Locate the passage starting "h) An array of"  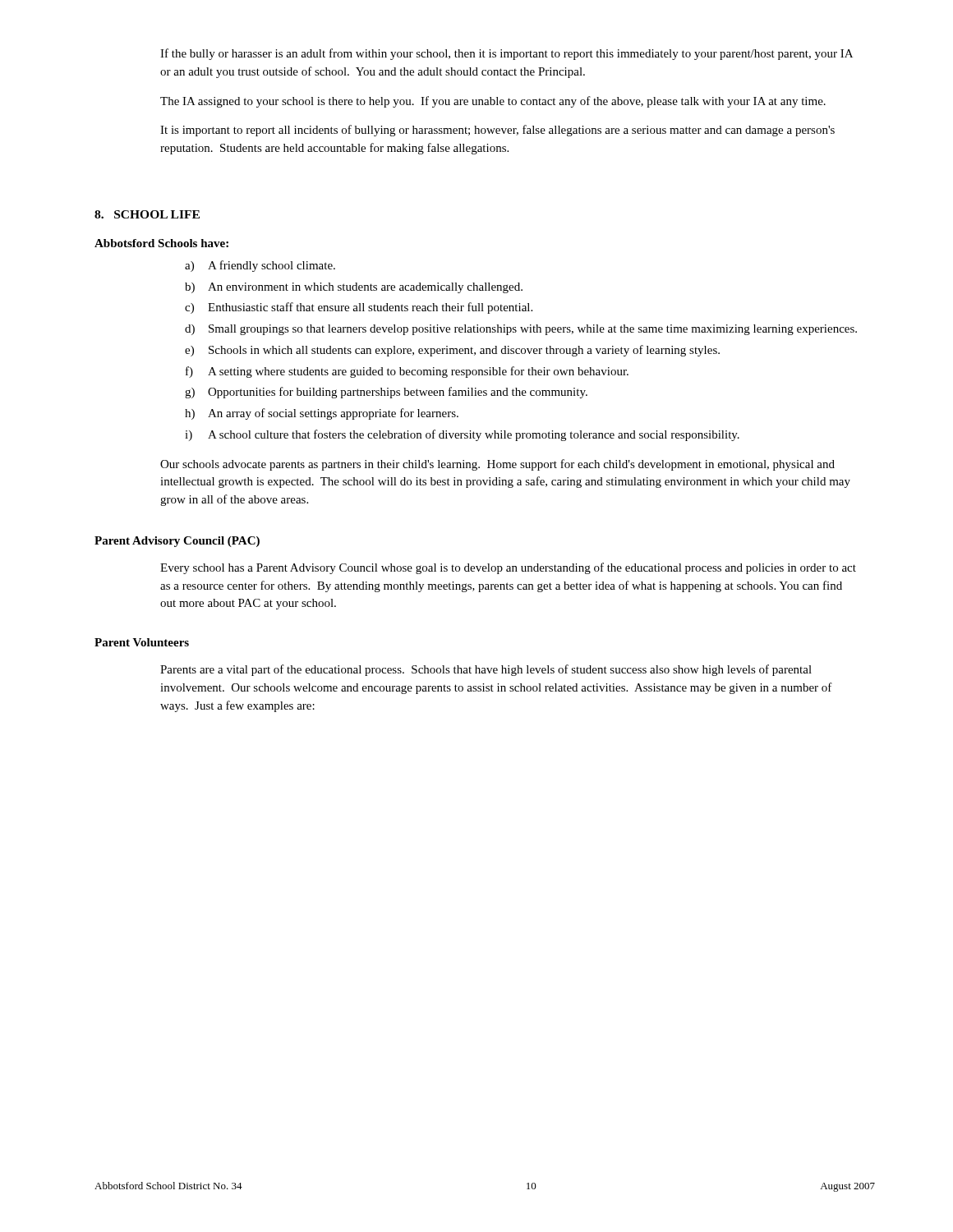coord(322,414)
